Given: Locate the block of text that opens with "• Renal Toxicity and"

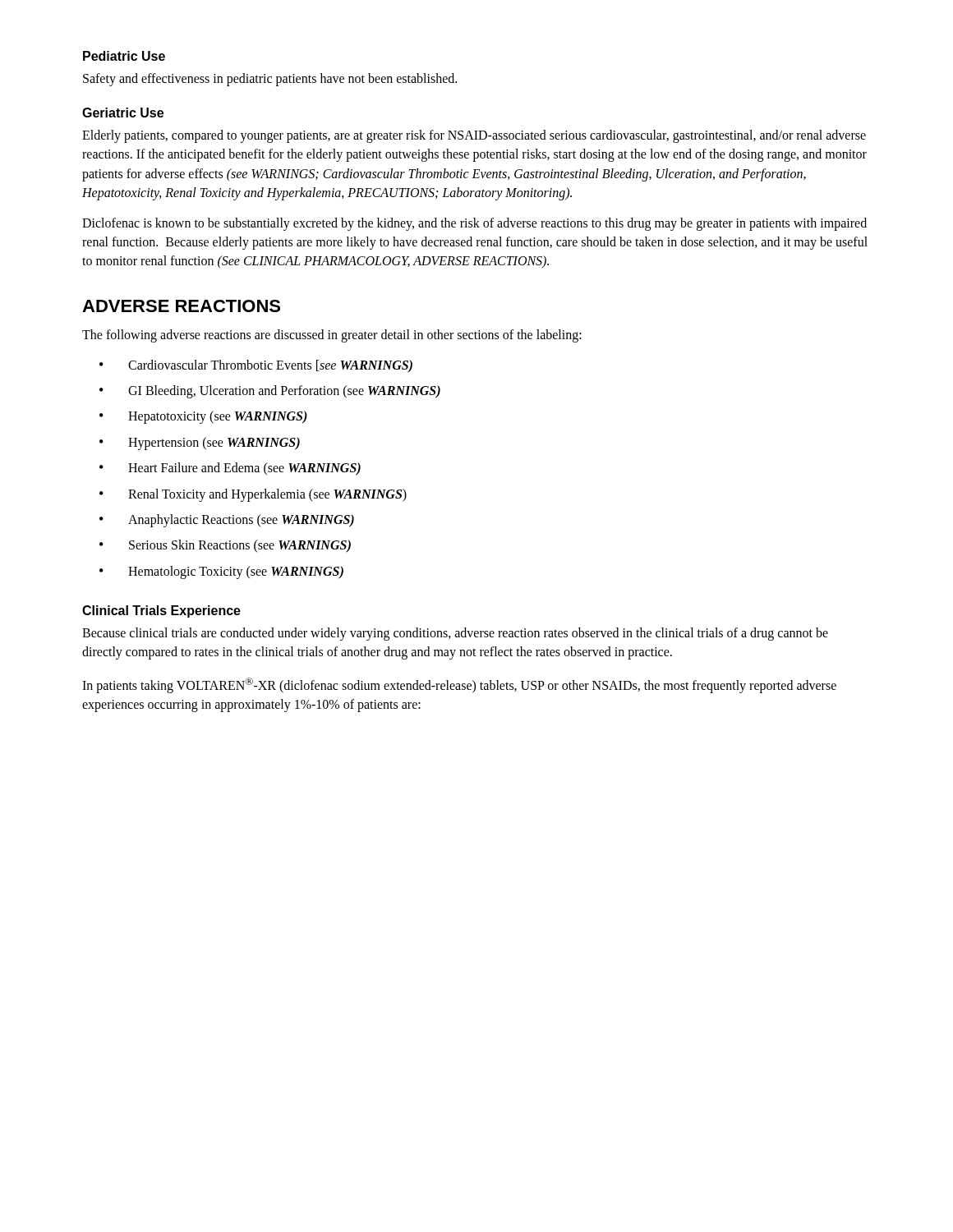Looking at the screenshot, I should pos(253,495).
